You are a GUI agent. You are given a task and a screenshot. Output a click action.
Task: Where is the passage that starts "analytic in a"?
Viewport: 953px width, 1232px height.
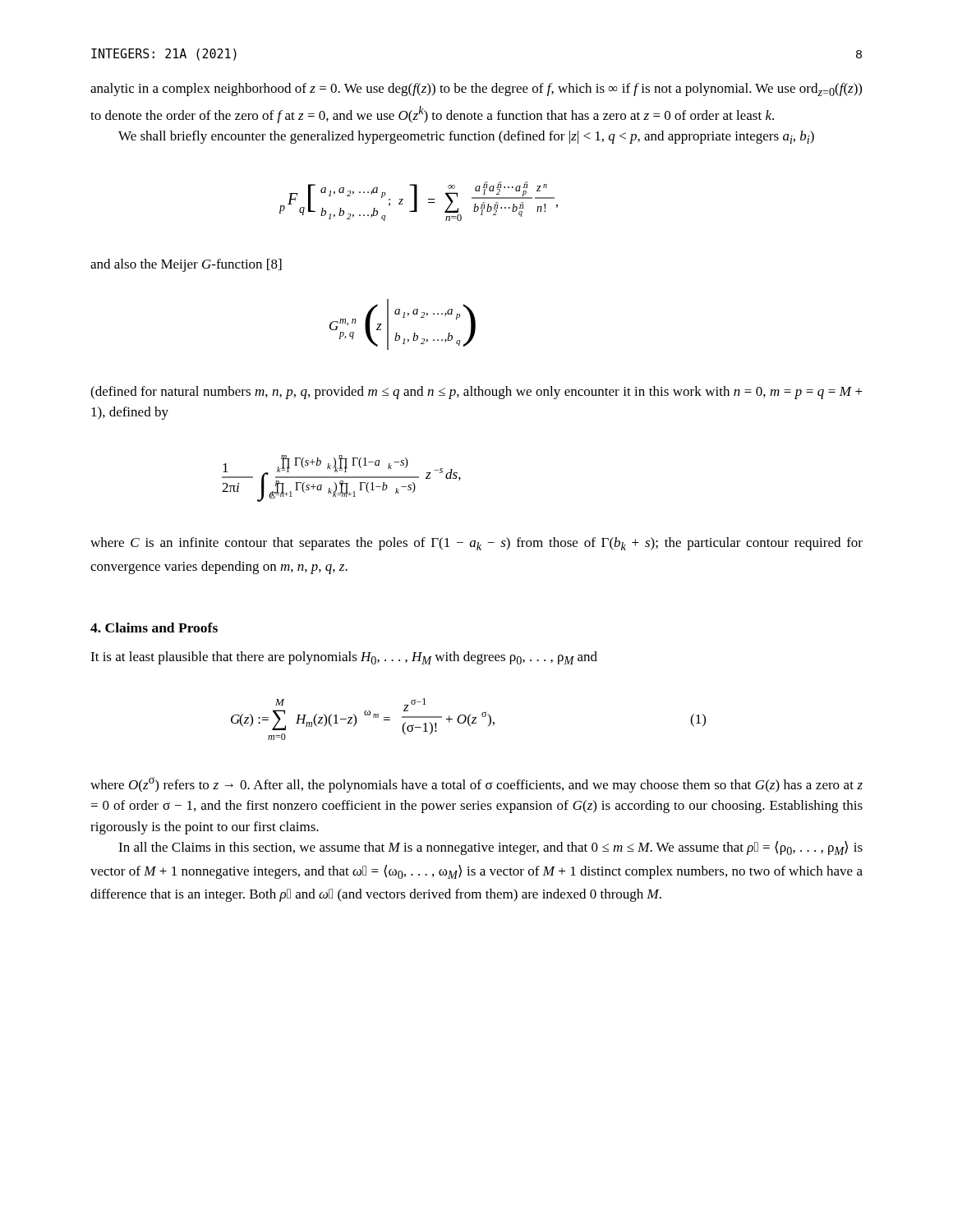coord(476,114)
